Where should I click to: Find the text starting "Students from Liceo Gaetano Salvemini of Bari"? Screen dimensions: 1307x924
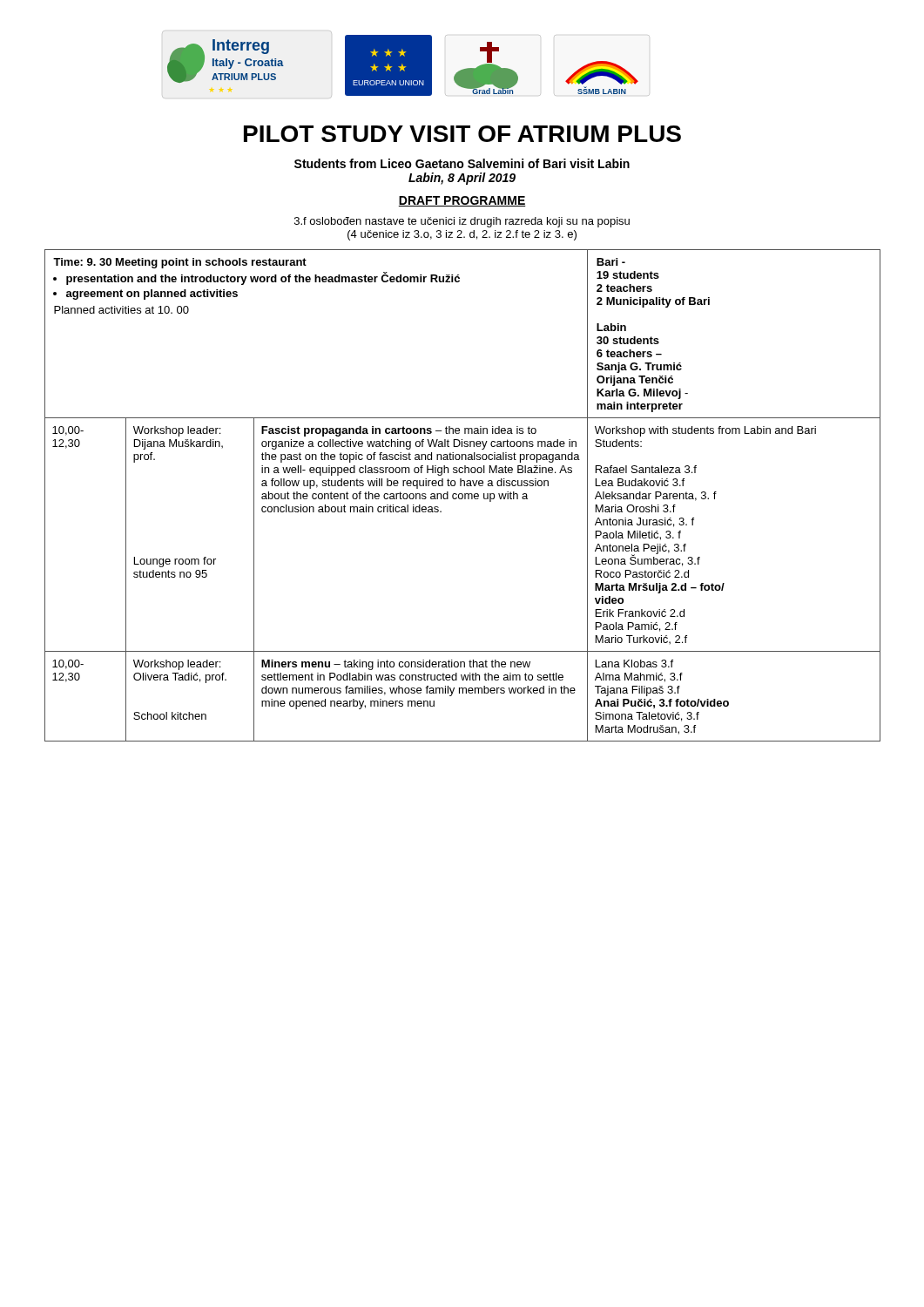462,171
